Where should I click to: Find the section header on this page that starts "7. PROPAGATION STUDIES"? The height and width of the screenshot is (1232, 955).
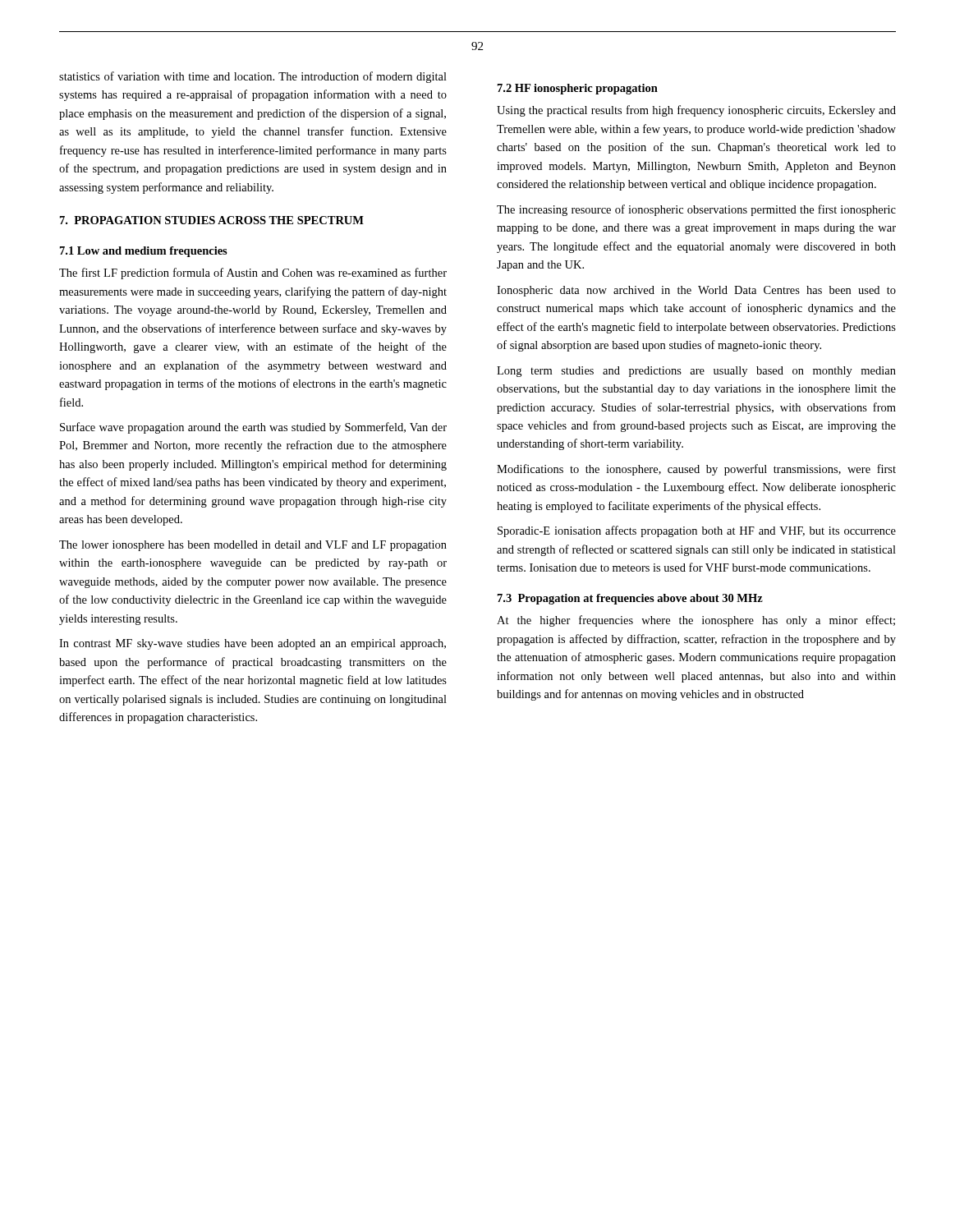[x=211, y=220]
